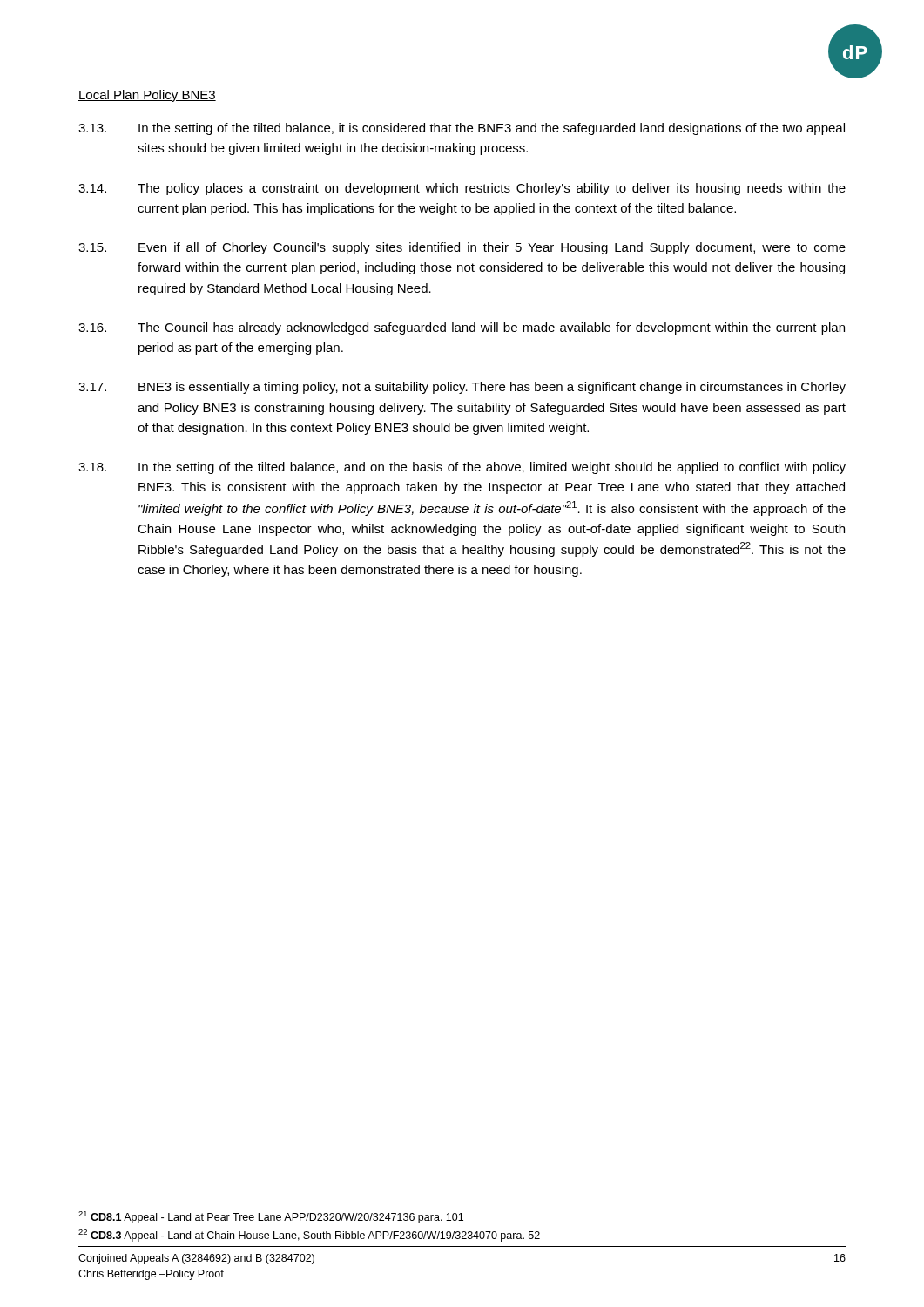Click on the list item containing "3.13. In the setting of the tilted"
The width and height of the screenshot is (924, 1307).
pyautogui.click(x=462, y=138)
